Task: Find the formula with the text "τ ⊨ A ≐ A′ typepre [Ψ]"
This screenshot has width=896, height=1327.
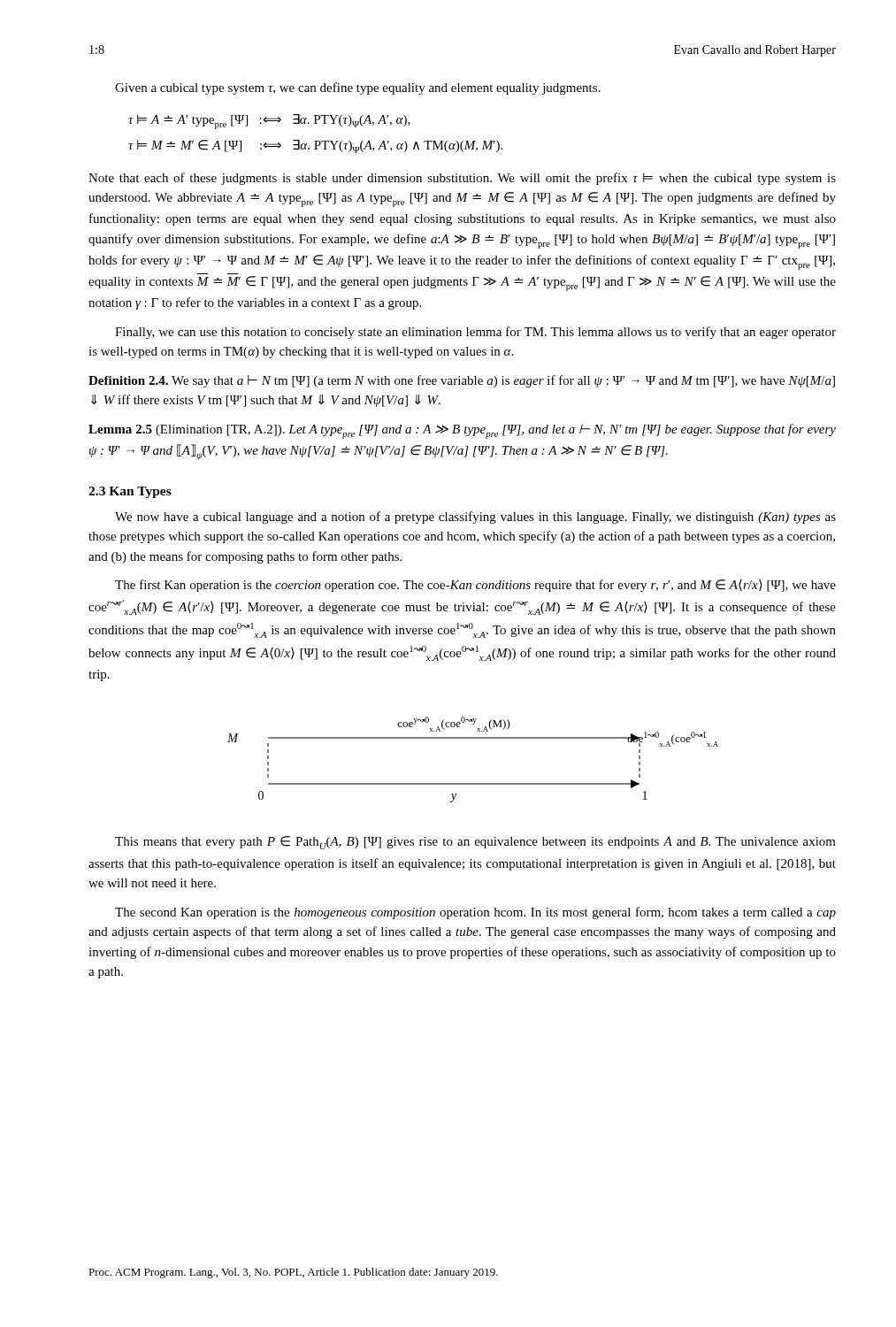Action: click(316, 133)
